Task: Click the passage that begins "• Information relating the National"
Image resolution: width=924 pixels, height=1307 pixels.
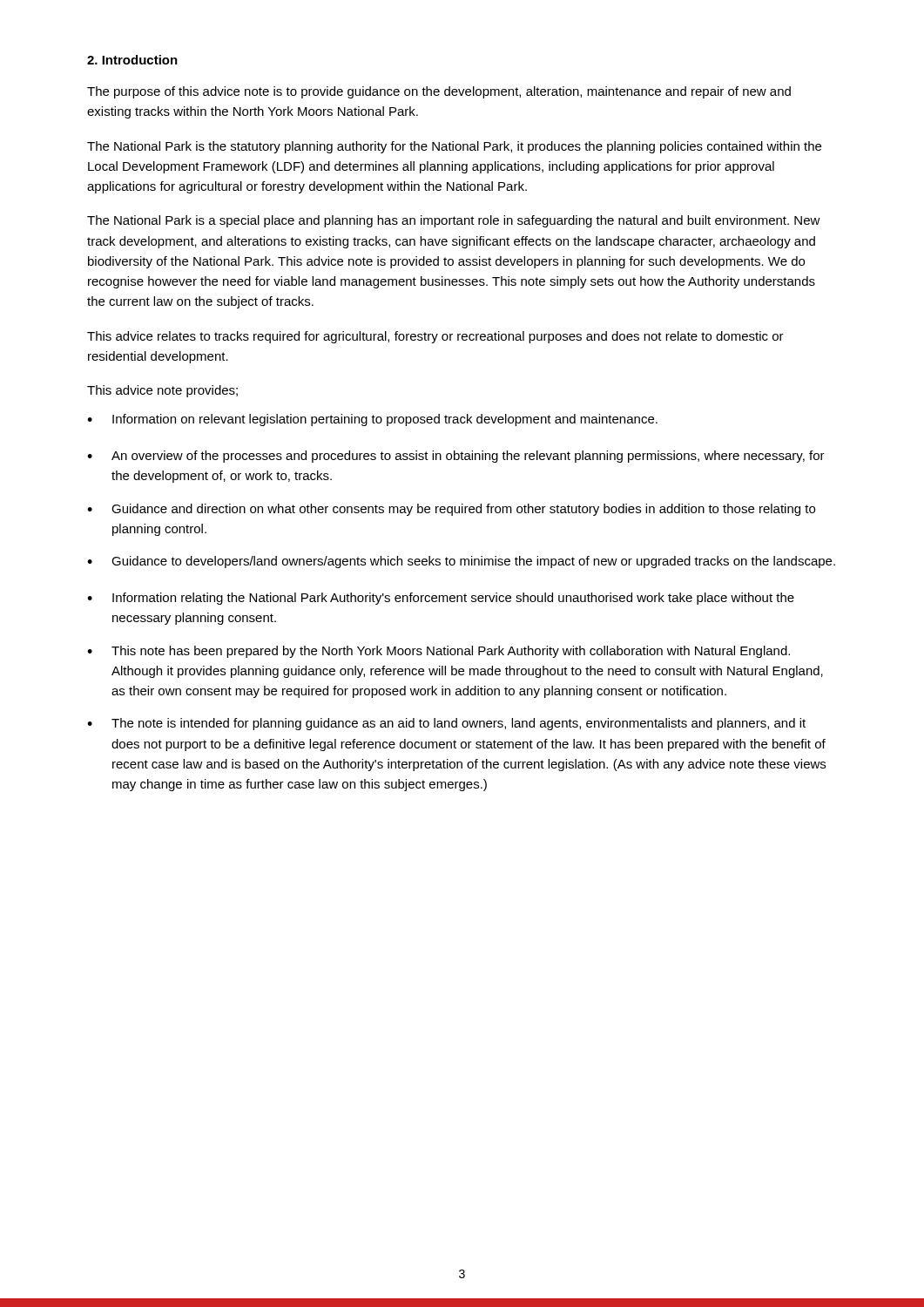Action: [x=462, y=608]
